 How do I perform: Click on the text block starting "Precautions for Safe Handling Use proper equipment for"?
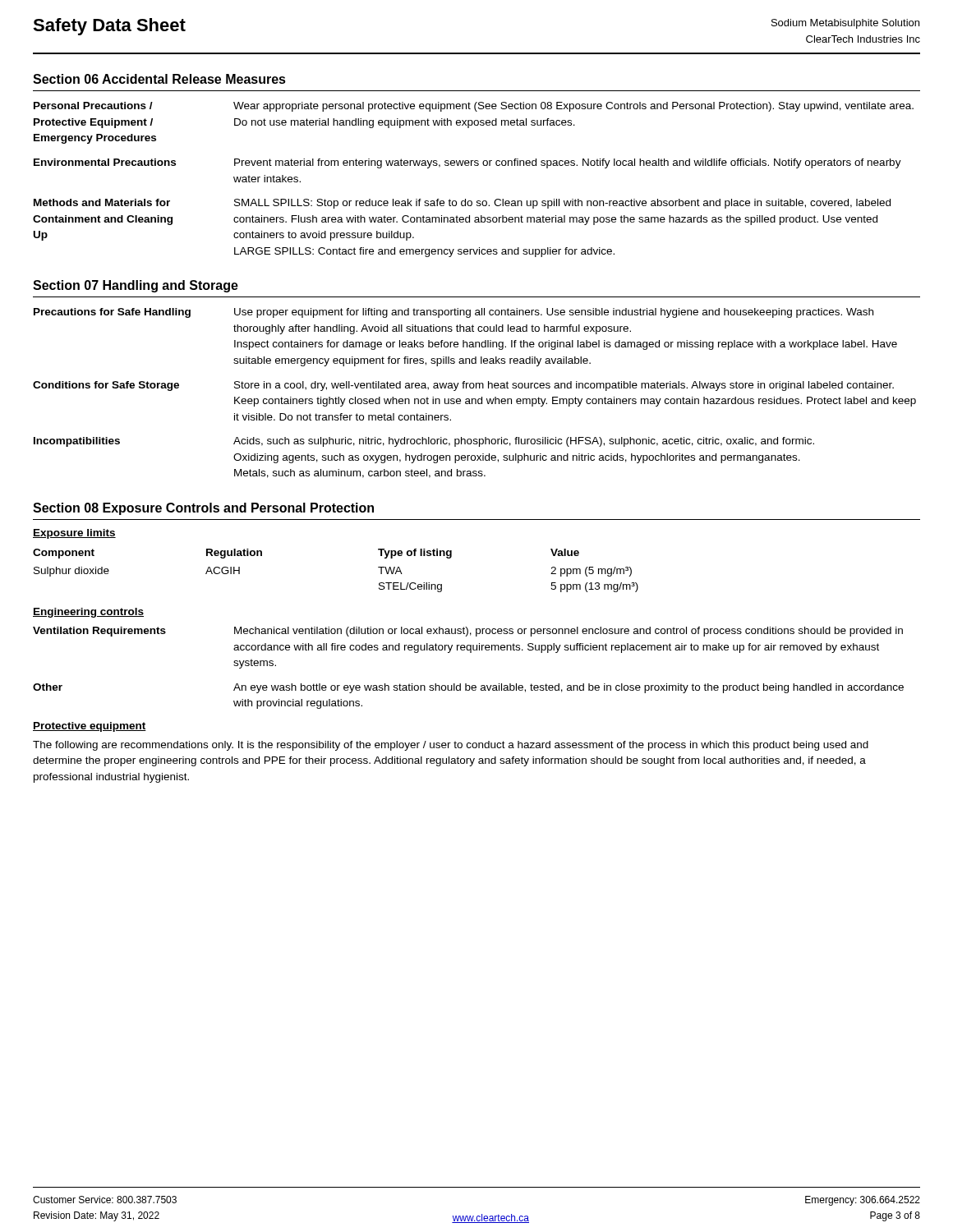(x=476, y=336)
